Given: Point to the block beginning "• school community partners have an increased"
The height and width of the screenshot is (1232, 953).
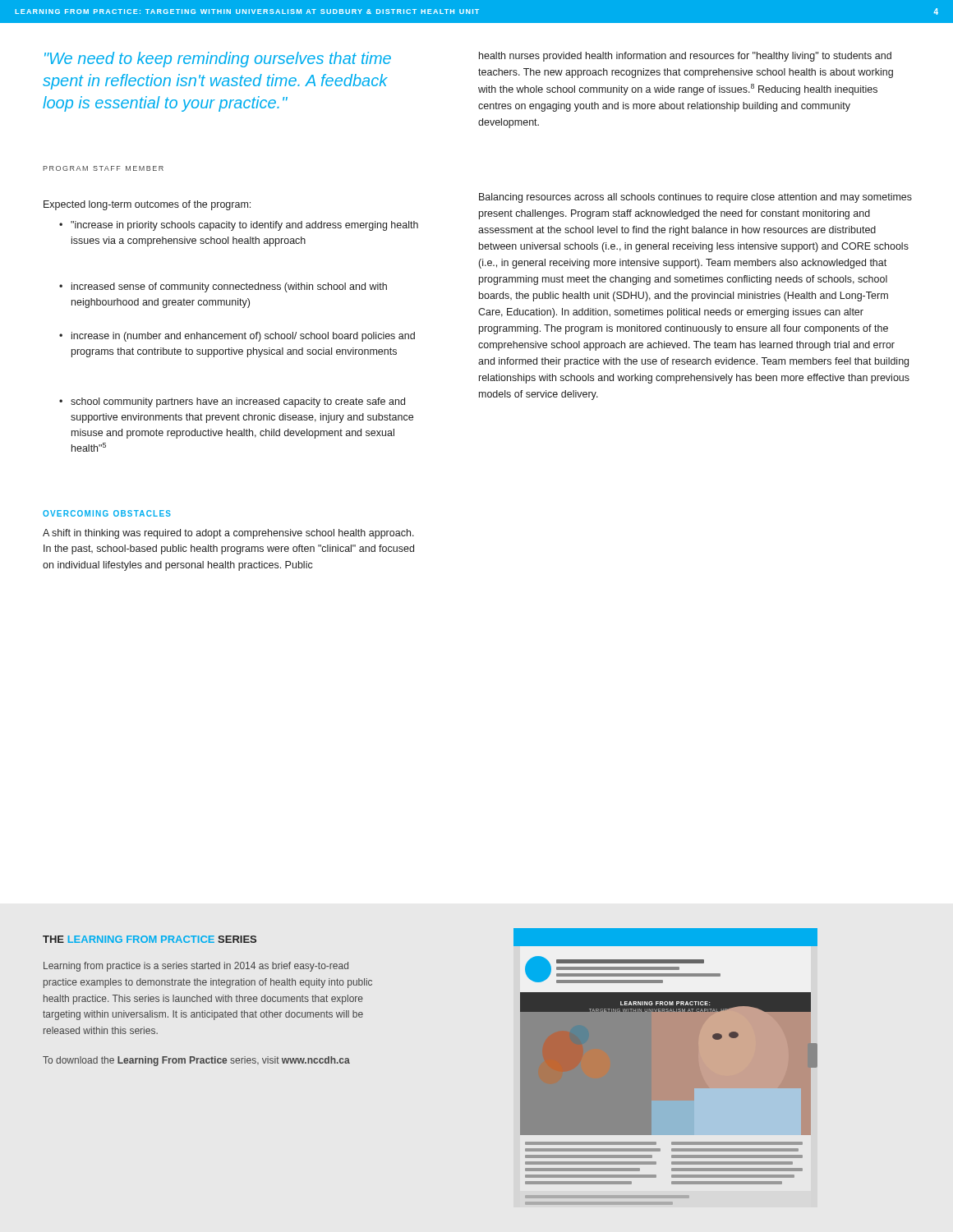Looking at the screenshot, I should [236, 425].
